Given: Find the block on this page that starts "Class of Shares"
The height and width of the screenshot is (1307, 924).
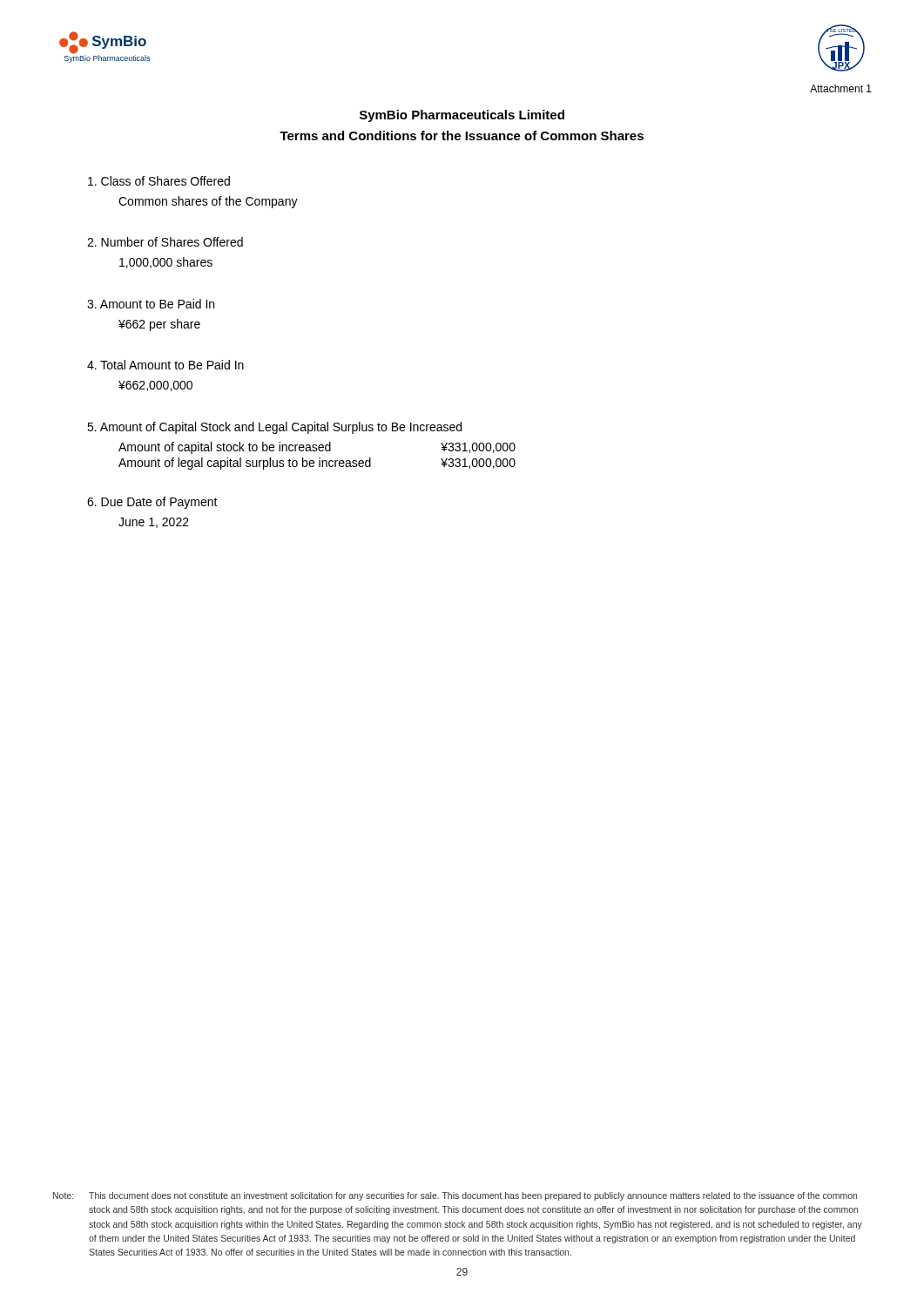Looking at the screenshot, I should point(159,181).
